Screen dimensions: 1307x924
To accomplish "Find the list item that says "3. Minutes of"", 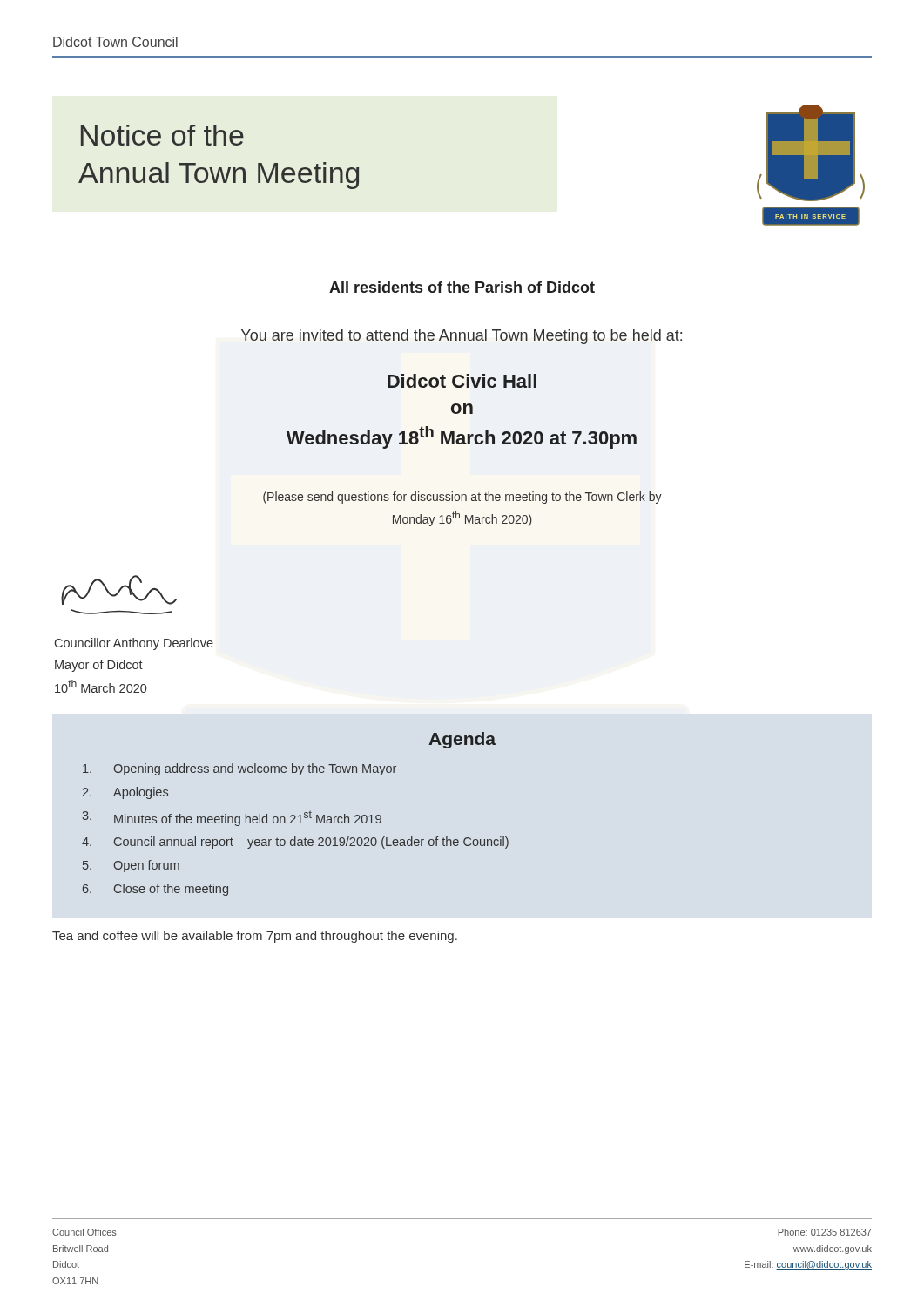I will (240, 816).
